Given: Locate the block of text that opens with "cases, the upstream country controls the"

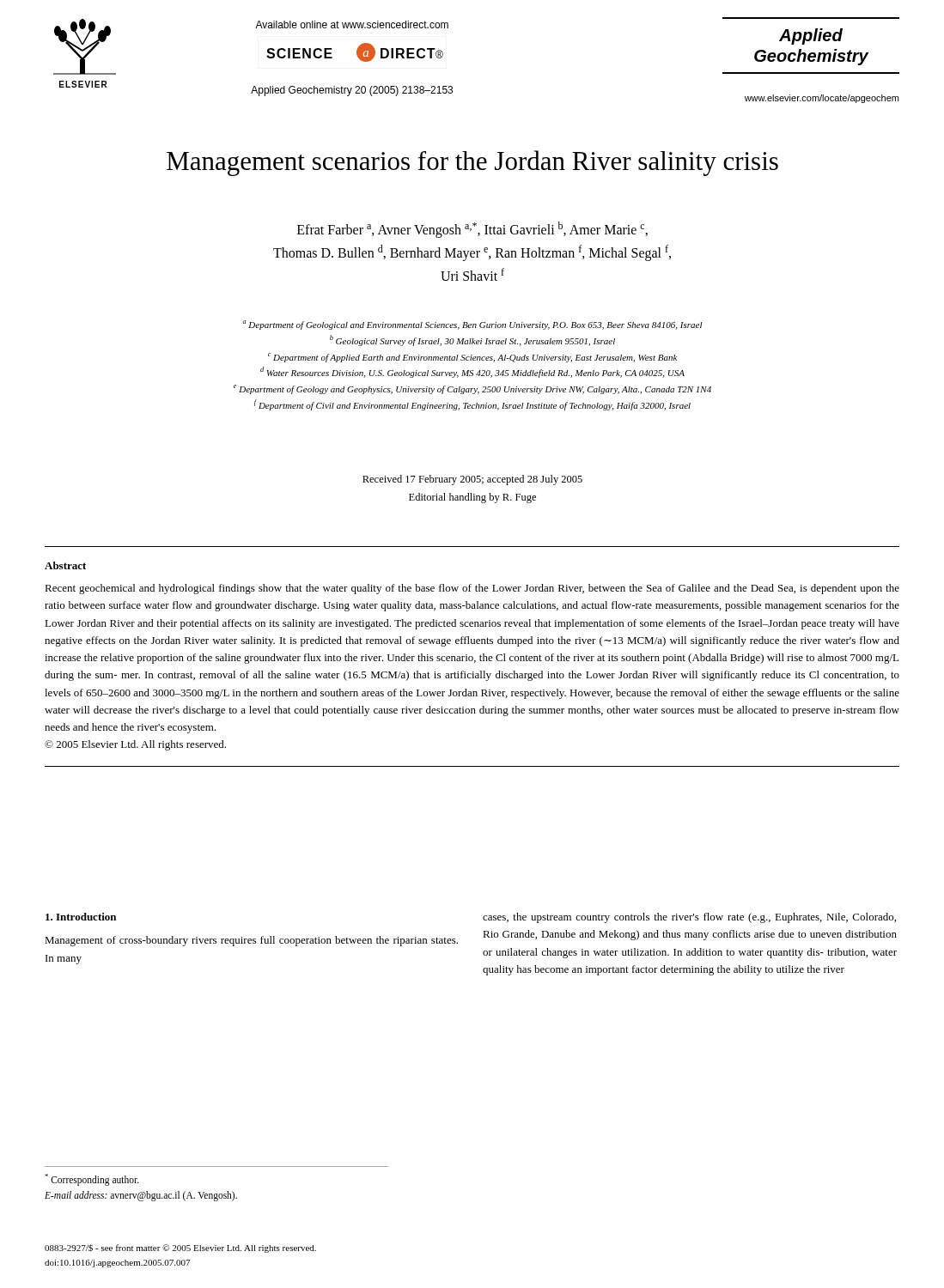Looking at the screenshot, I should pyautogui.click(x=690, y=943).
